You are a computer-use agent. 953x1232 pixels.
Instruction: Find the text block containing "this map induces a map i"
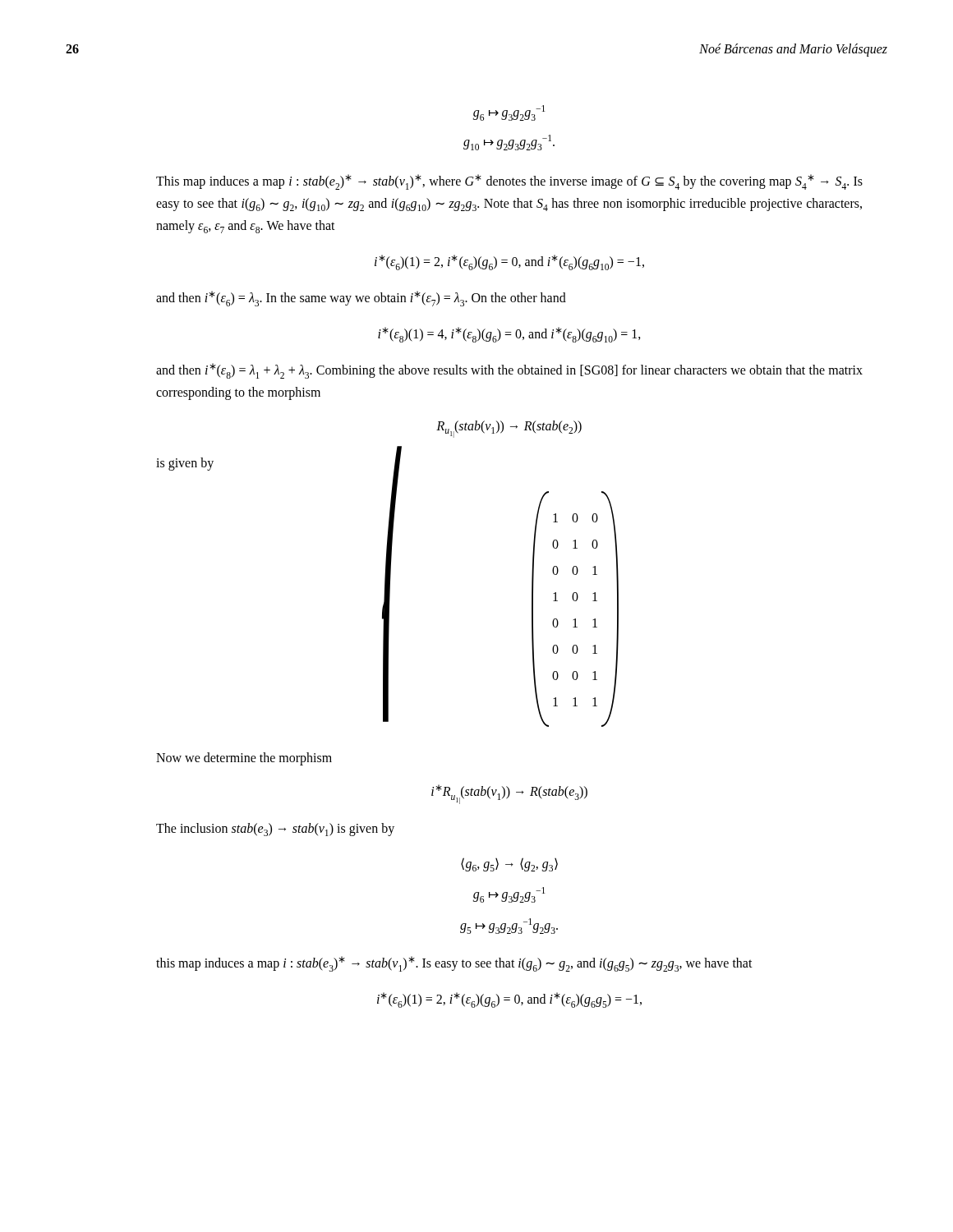point(454,963)
